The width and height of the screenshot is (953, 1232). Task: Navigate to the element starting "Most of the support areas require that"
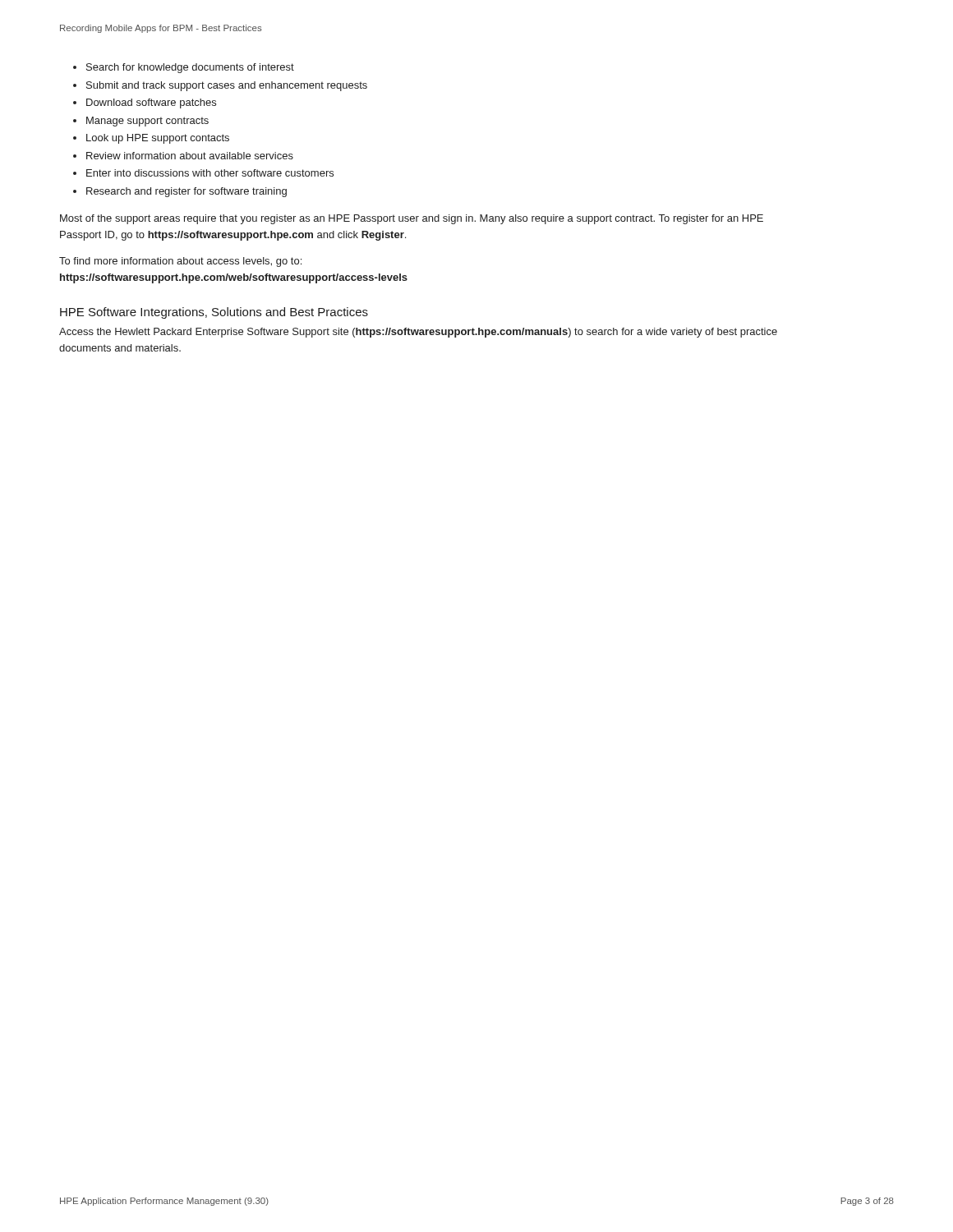[x=411, y=226]
